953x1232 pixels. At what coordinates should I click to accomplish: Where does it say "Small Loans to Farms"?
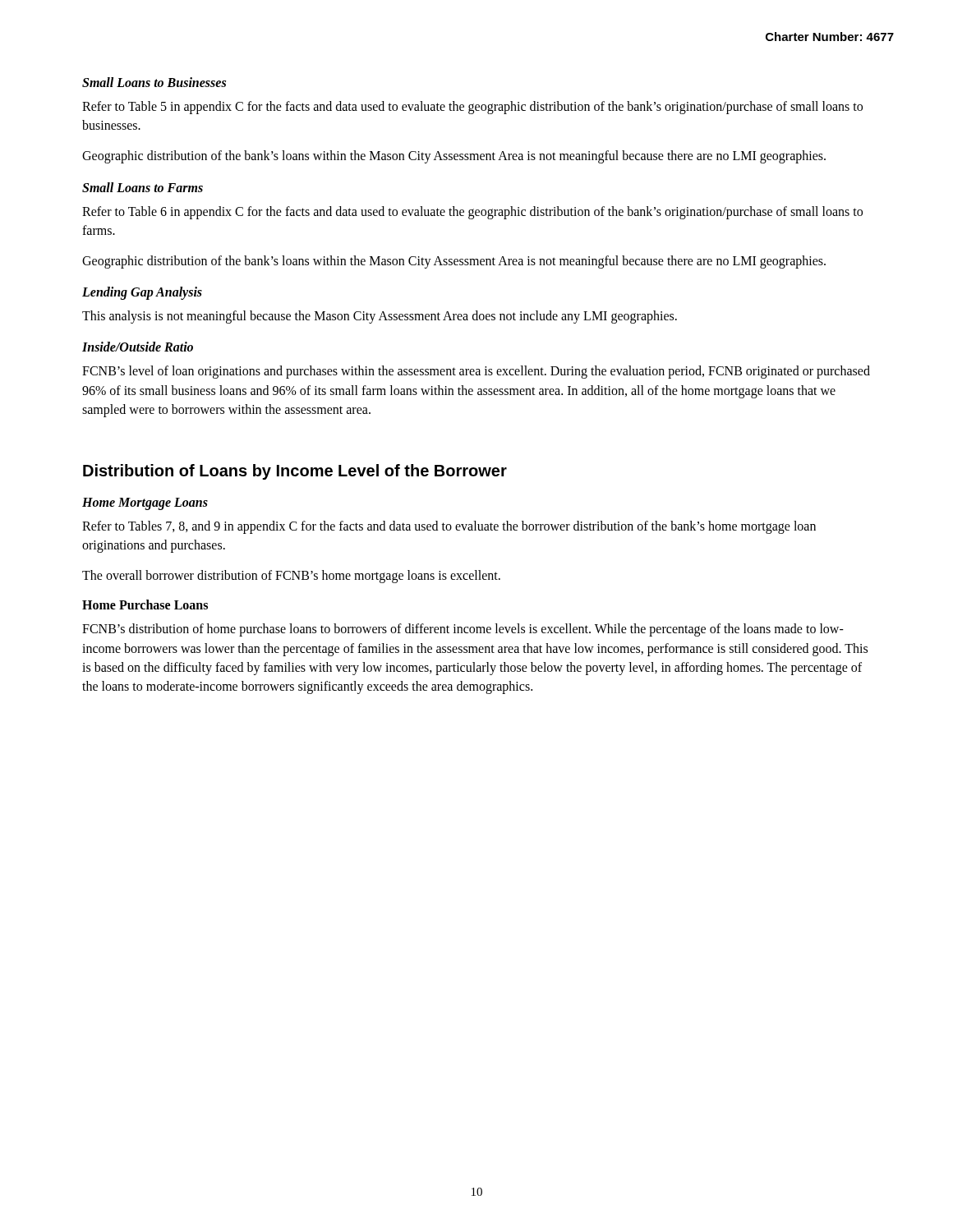pos(143,187)
